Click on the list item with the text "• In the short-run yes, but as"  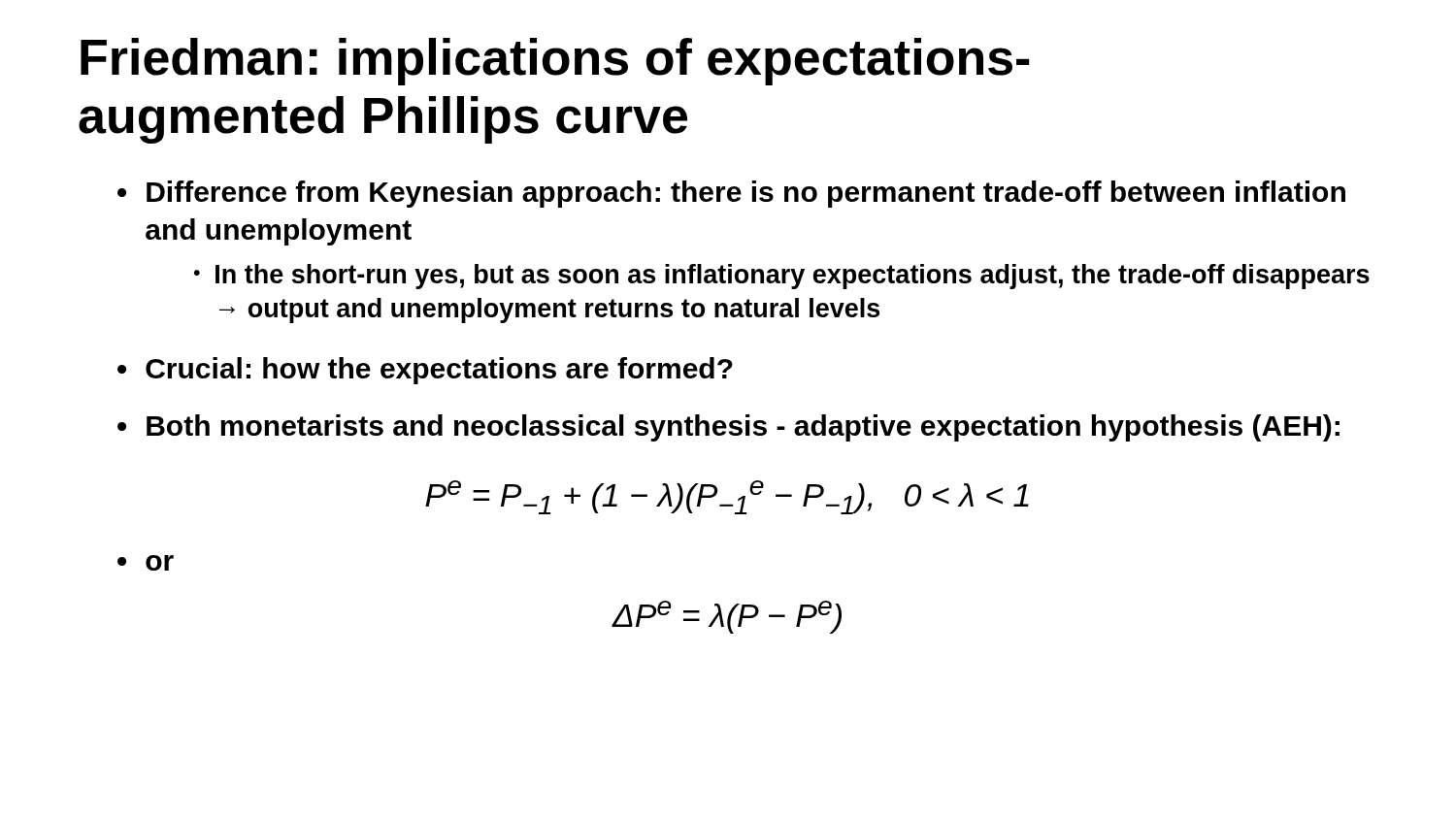(786, 292)
